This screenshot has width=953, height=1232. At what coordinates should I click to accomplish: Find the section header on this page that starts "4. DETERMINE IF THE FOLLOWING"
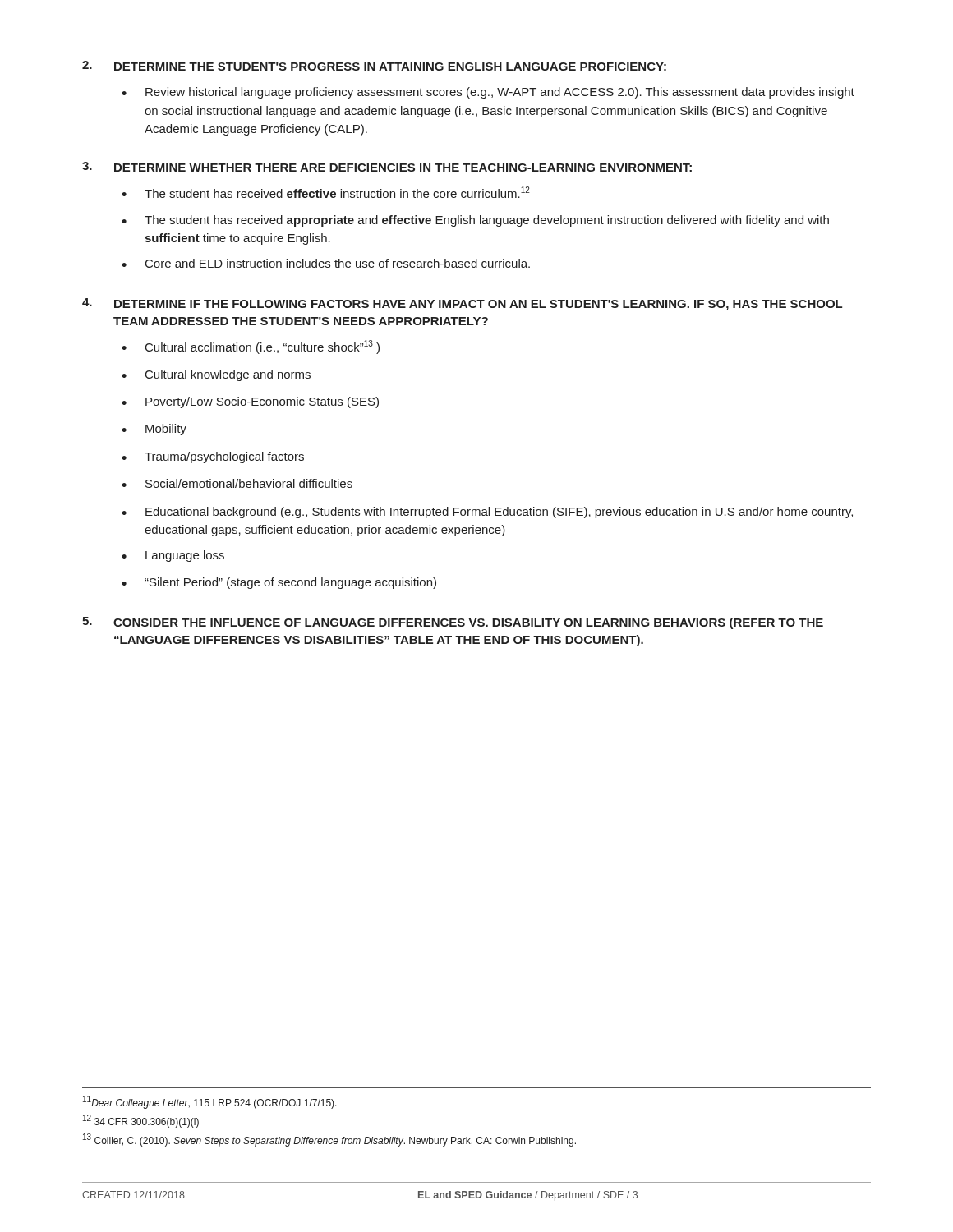click(x=476, y=312)
